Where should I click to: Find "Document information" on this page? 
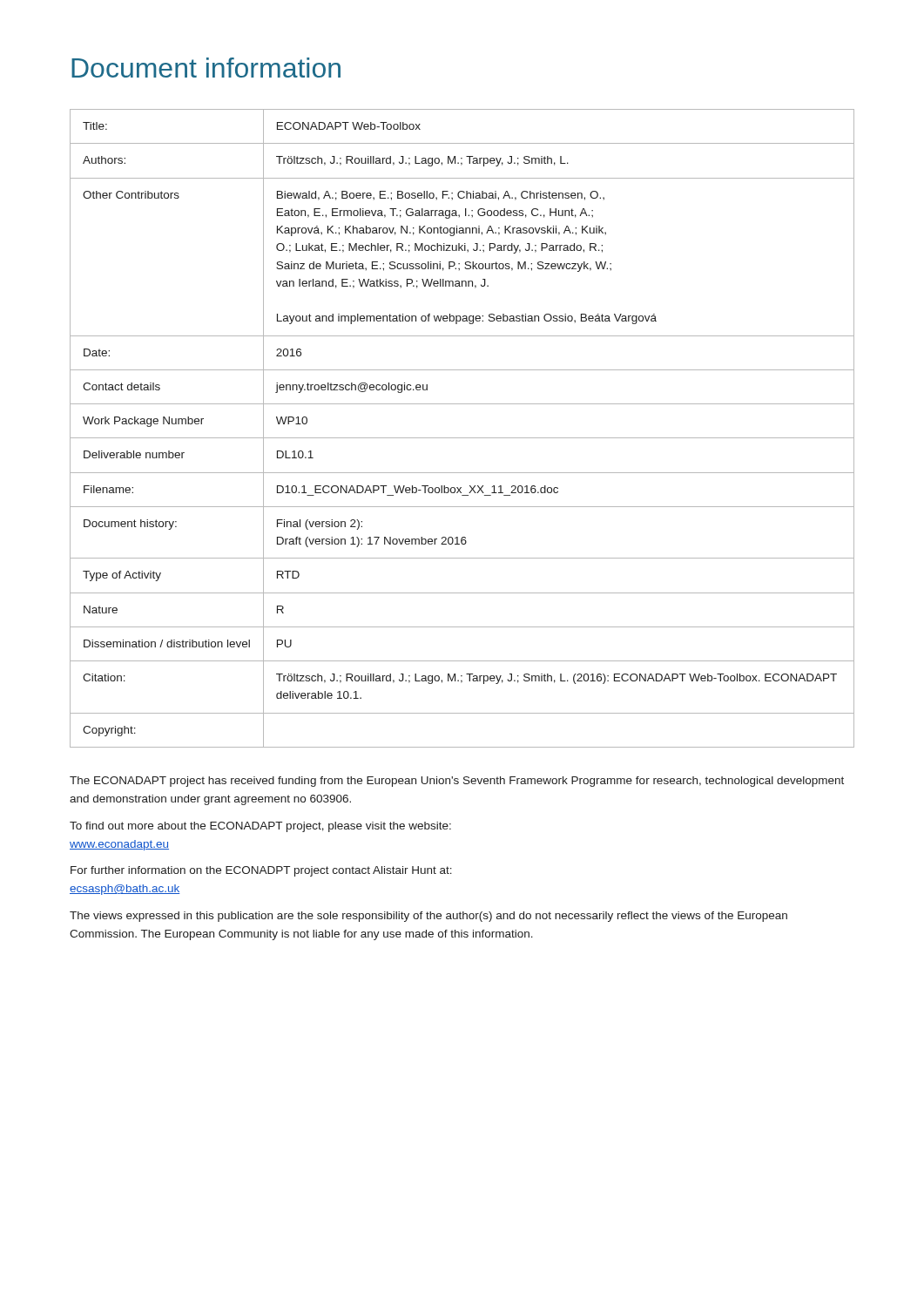click(x=206, y=68)
